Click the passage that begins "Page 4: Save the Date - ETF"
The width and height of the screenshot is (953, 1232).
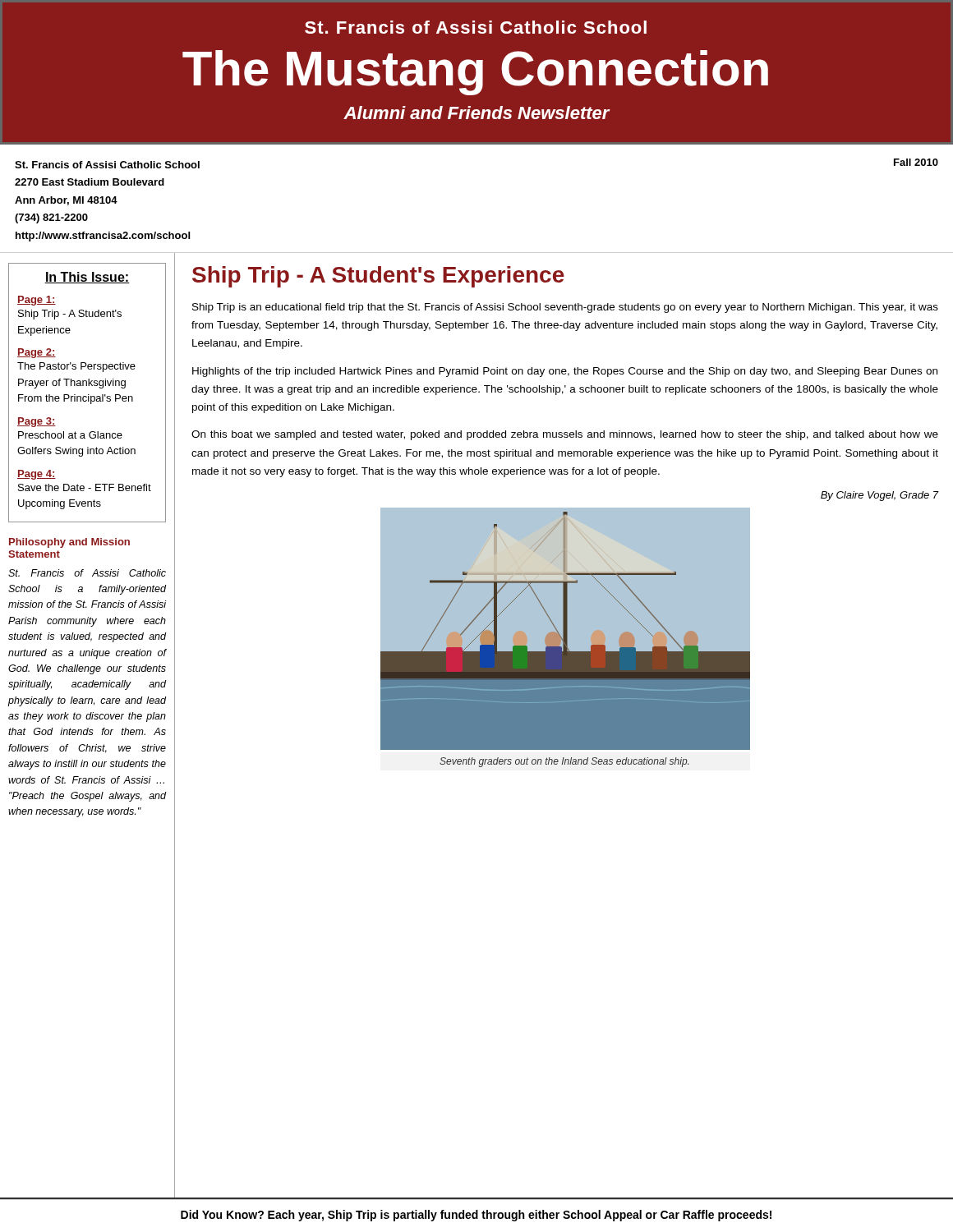coord(87,489)
